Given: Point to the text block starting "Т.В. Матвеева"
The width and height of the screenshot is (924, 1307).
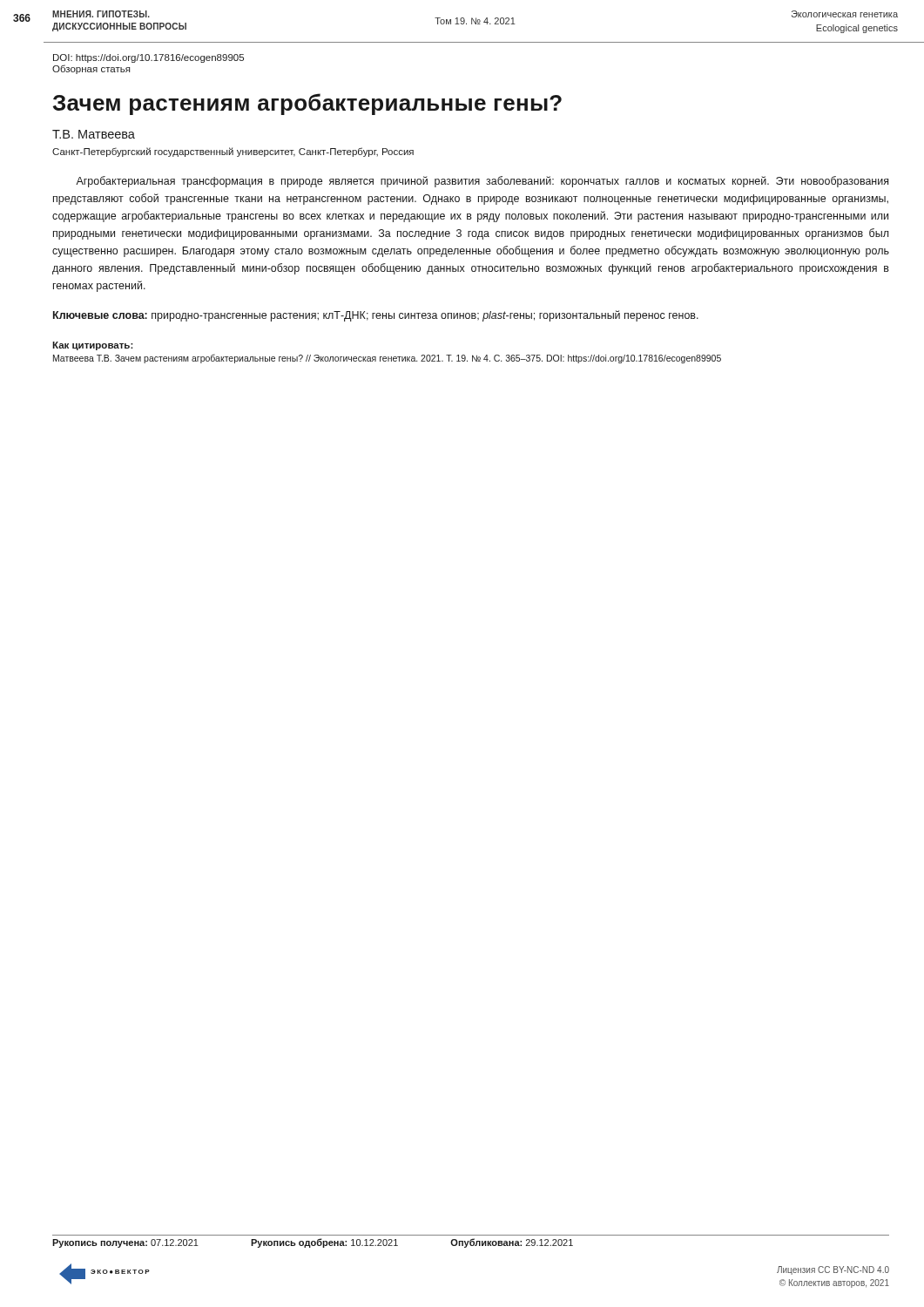Looking at the screenshot, I should (x=94, y=134).
